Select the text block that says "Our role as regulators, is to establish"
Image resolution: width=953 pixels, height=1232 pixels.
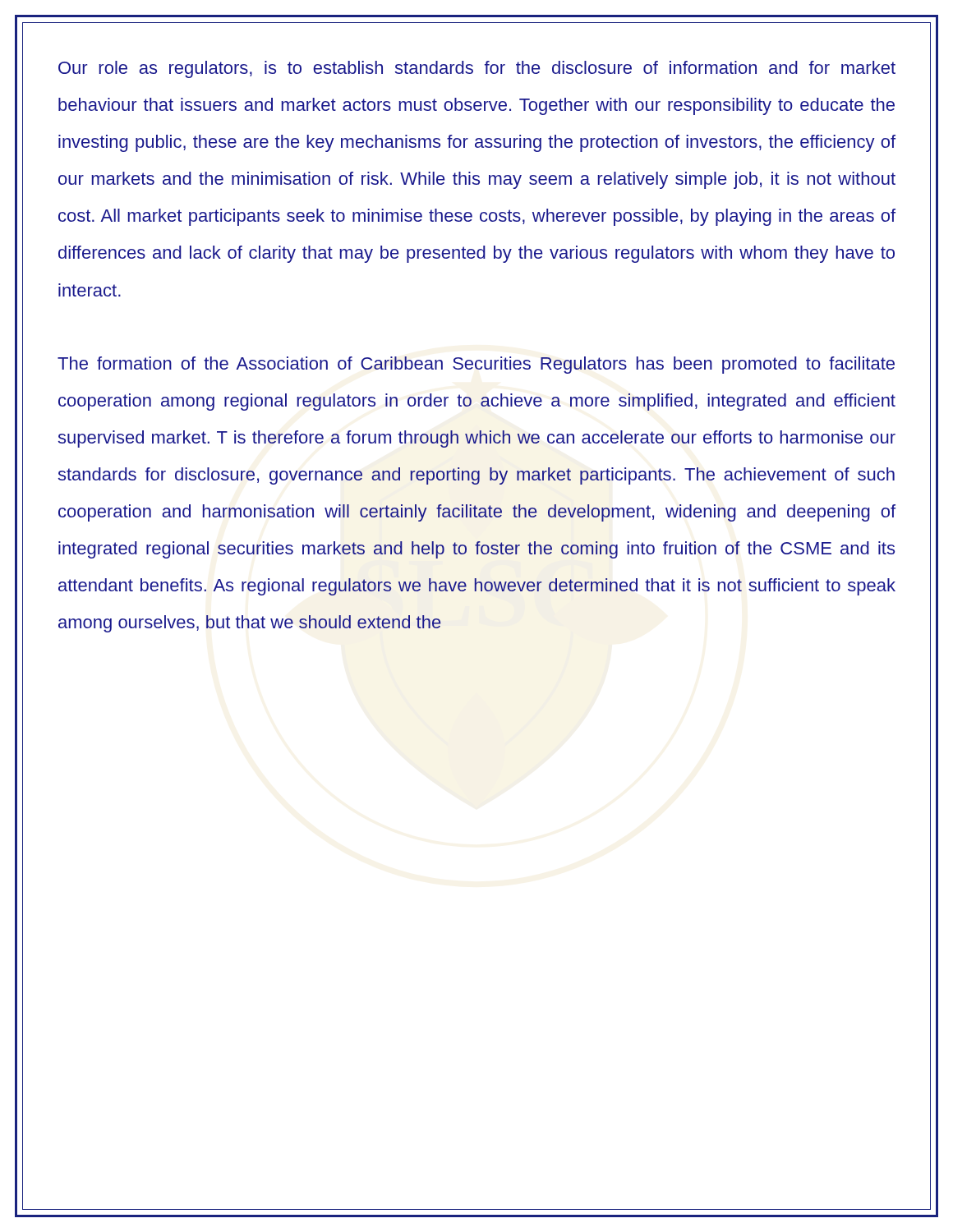[476, 179]
